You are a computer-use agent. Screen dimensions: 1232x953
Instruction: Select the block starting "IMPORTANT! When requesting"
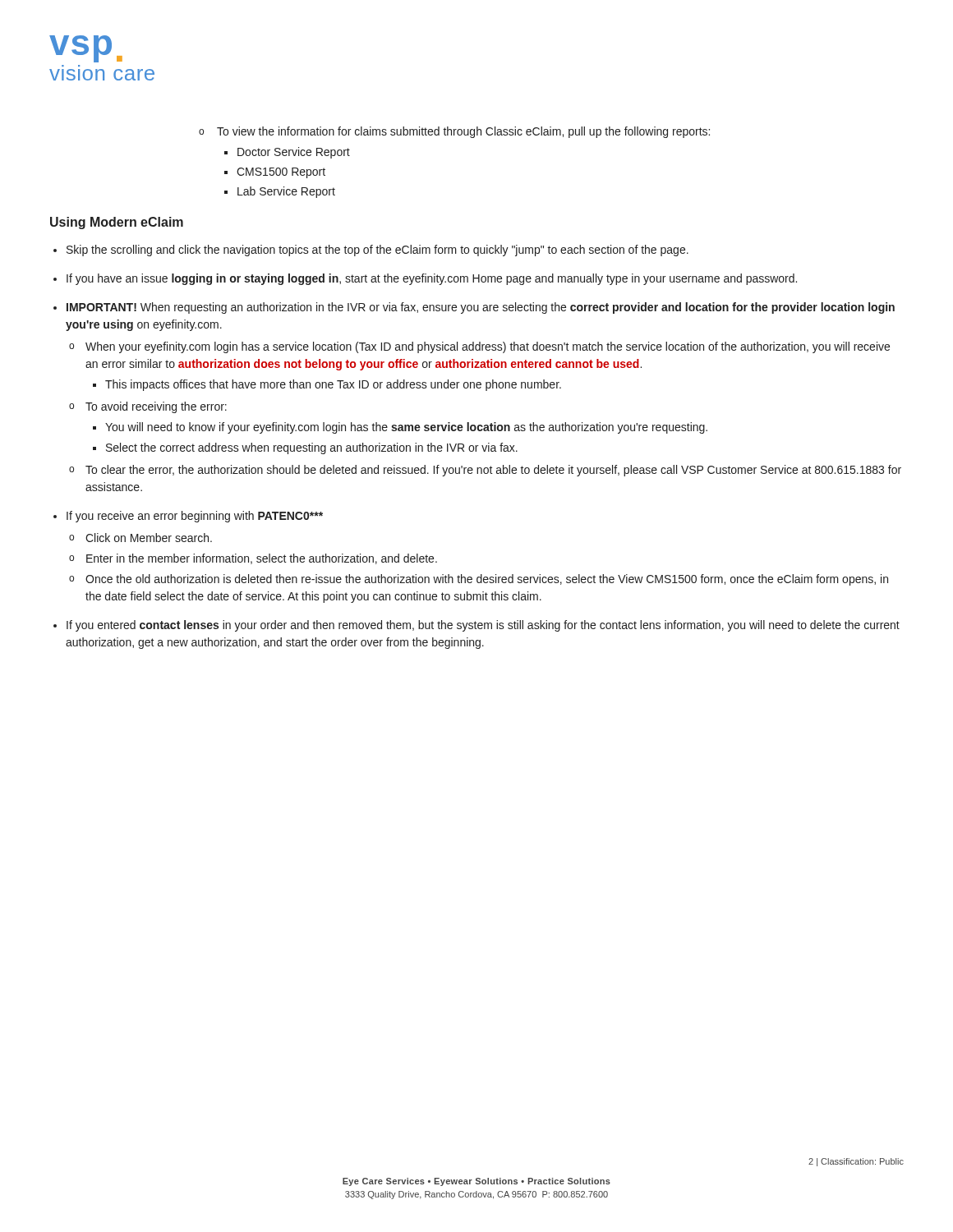click(485, 398)
